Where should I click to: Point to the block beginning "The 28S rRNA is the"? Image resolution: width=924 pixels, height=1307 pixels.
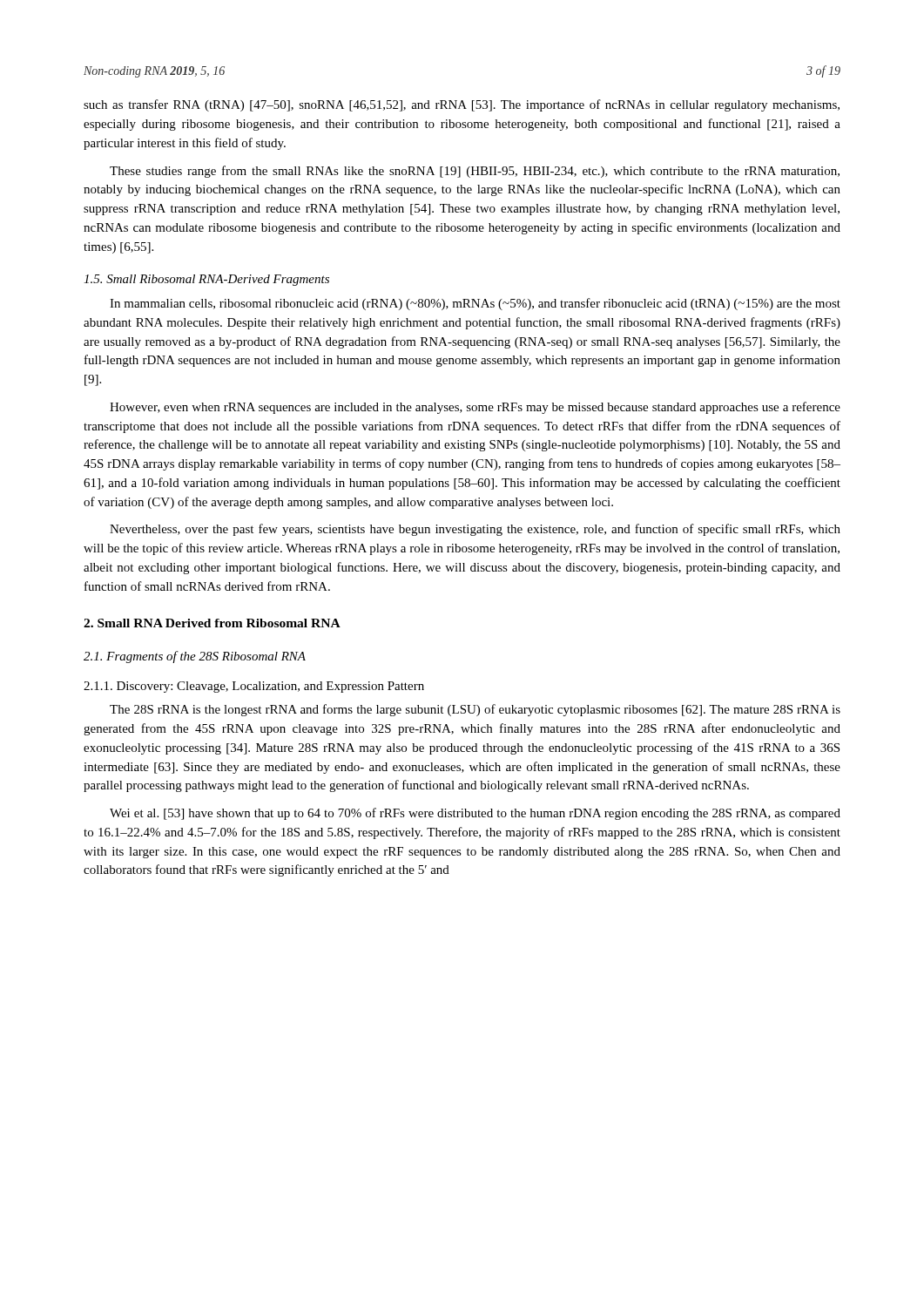[462, 748]
